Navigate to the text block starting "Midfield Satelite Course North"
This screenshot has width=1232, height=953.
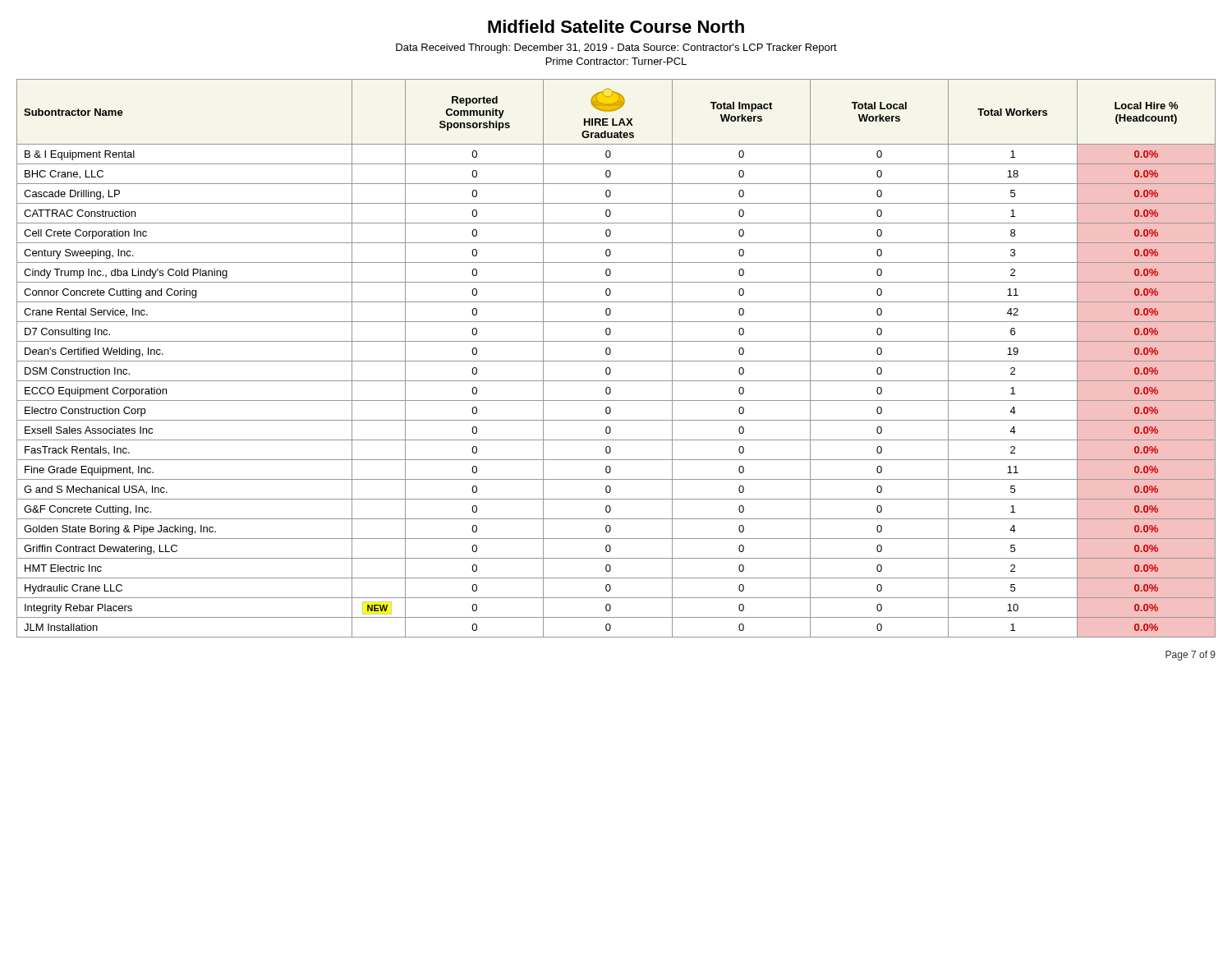616,27
